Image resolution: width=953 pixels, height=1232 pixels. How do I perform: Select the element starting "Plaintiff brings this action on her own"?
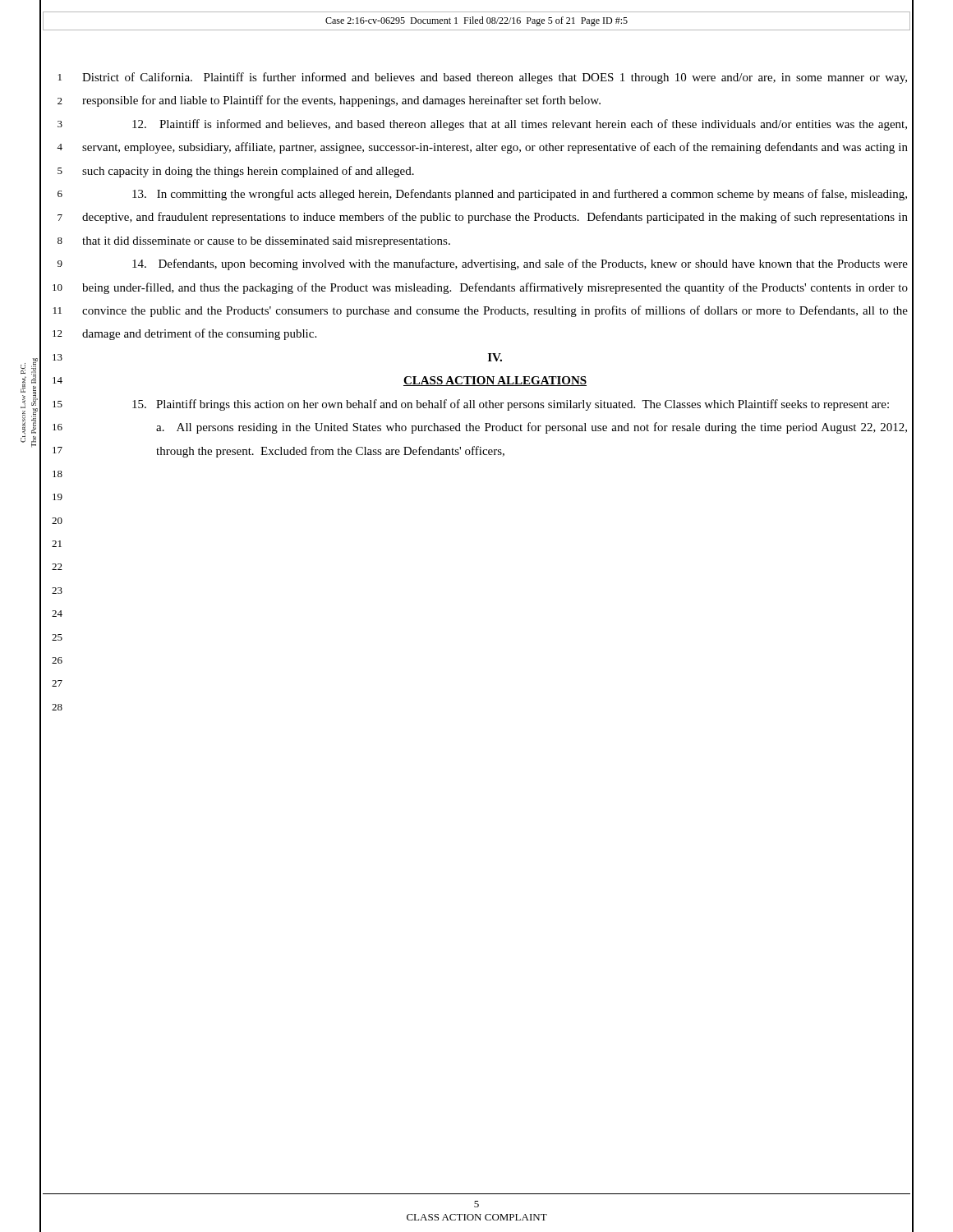click(511, 404)
